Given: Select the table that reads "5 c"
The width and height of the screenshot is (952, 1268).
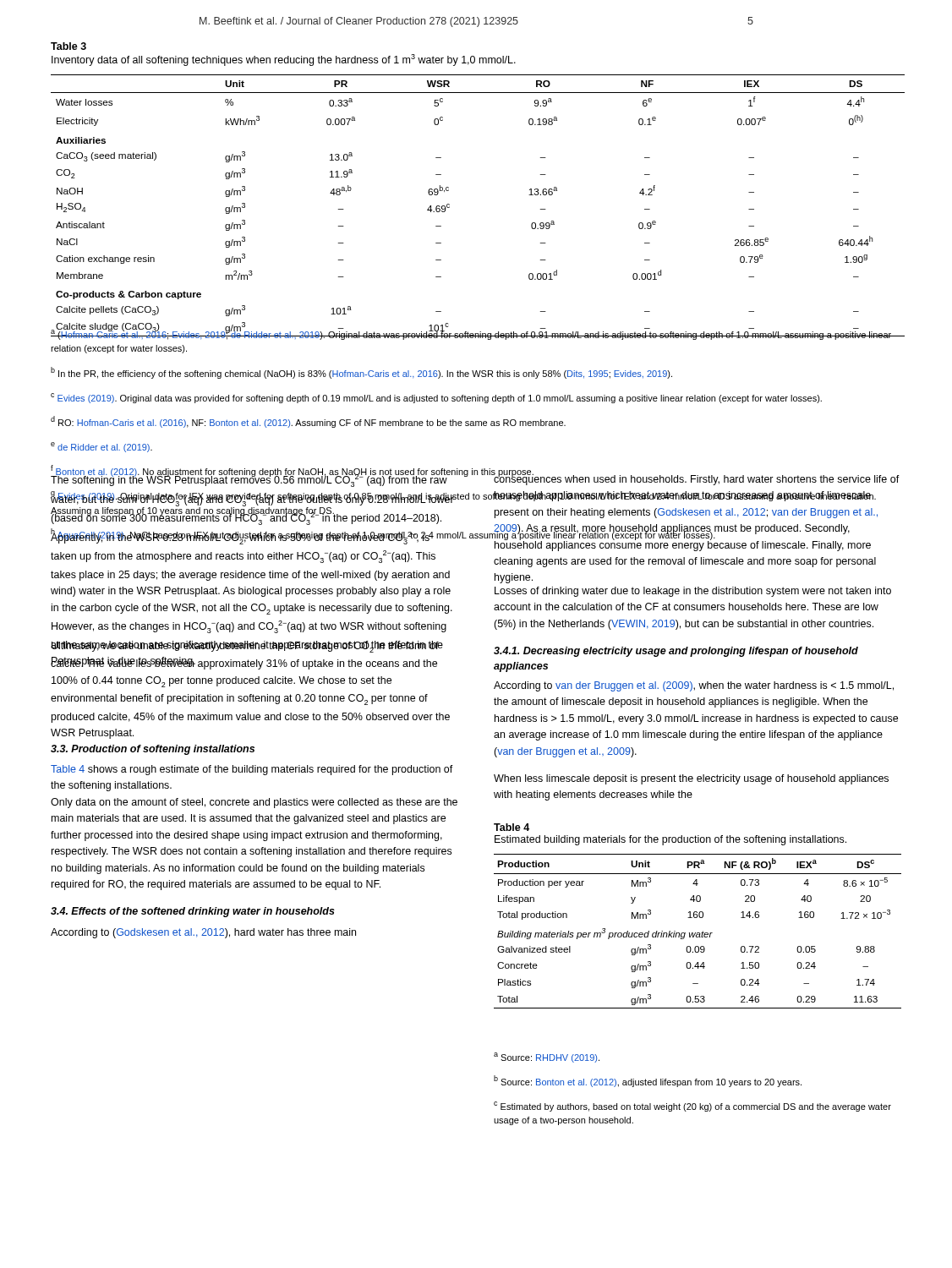Looking at the screenshot, I should 478,206.
